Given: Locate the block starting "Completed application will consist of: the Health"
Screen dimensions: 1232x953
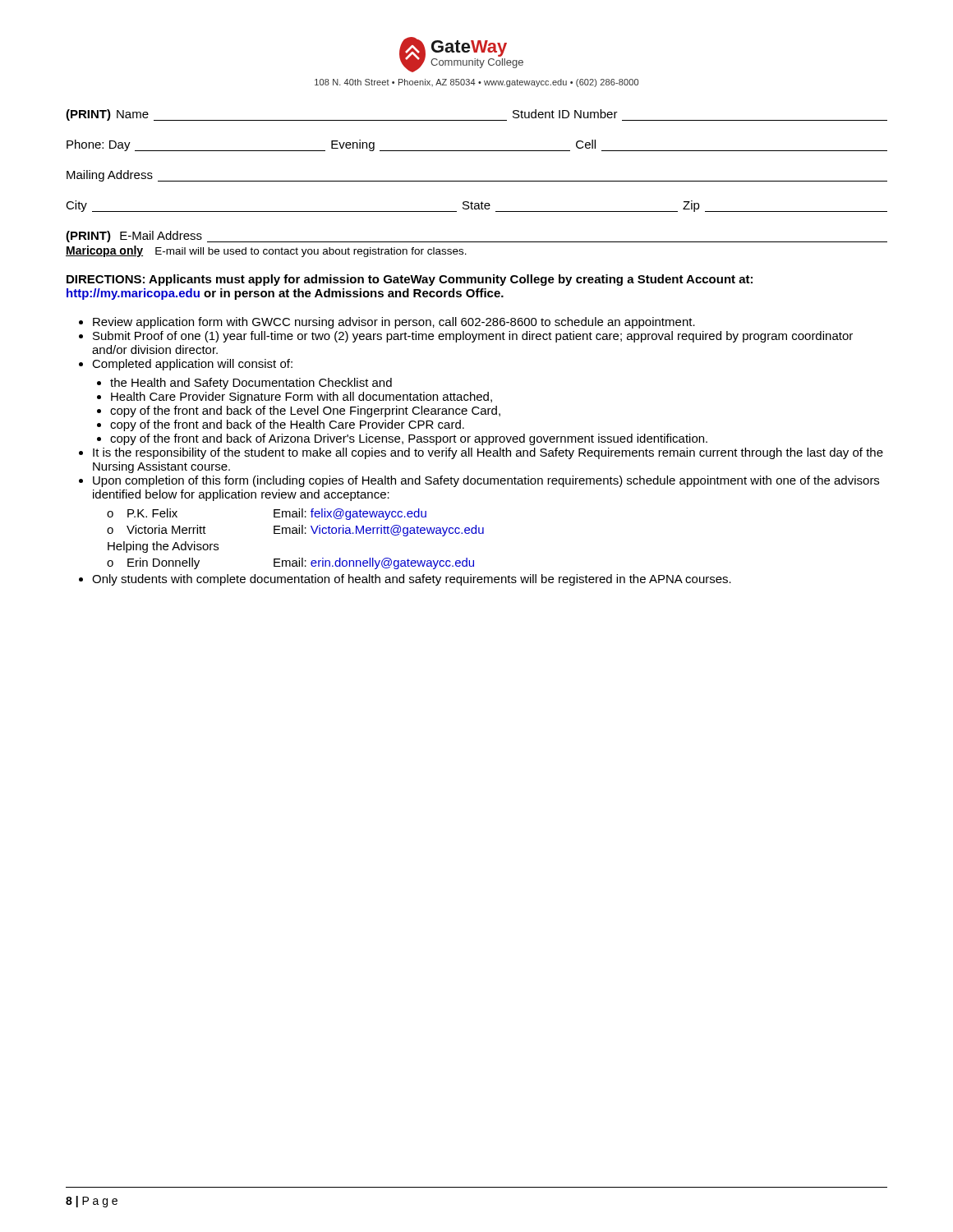Looking at the screenshot, I should coord(490,401).
